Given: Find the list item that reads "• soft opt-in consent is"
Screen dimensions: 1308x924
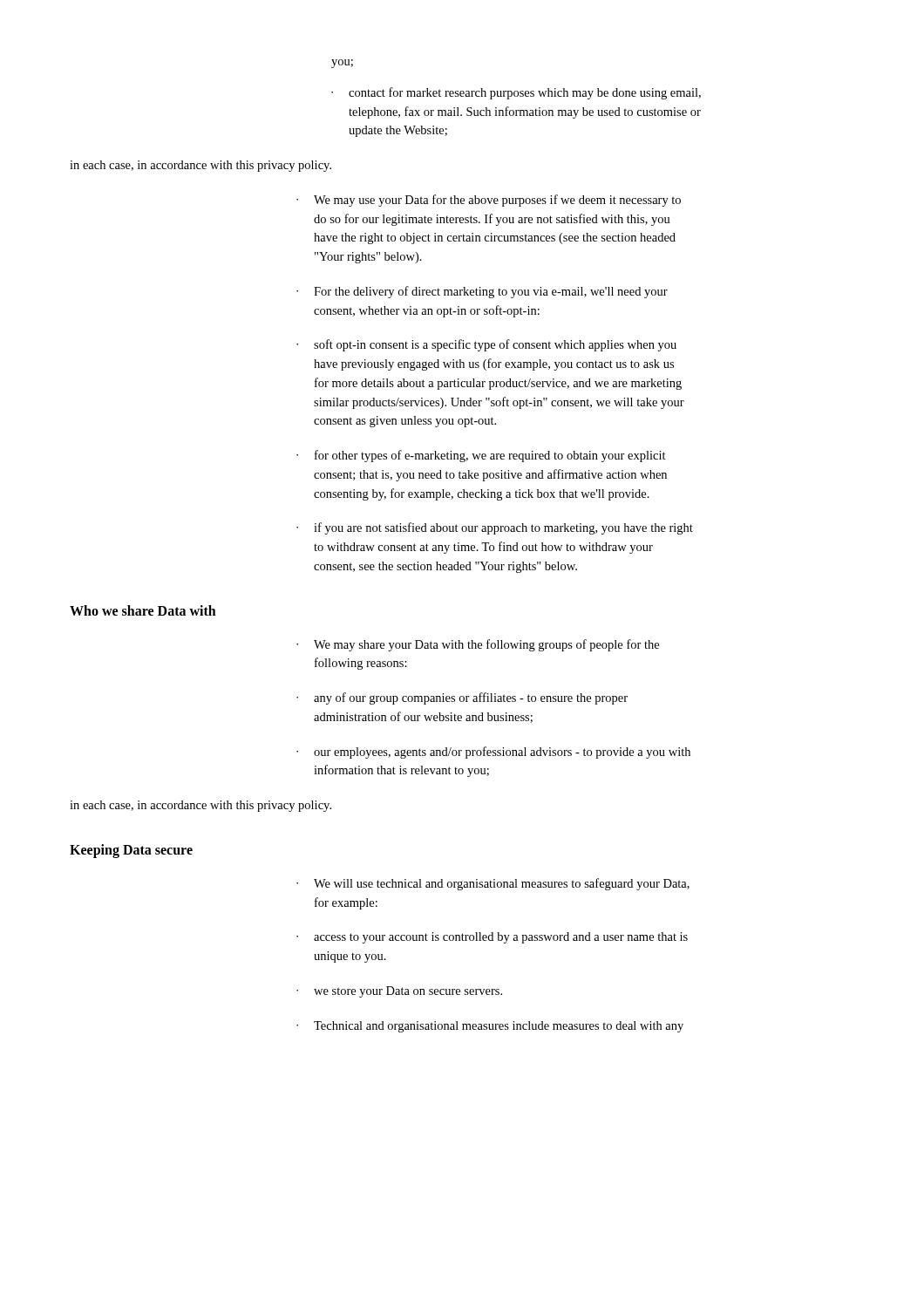Looking at the screenshot, I should (x=575, y=383).
